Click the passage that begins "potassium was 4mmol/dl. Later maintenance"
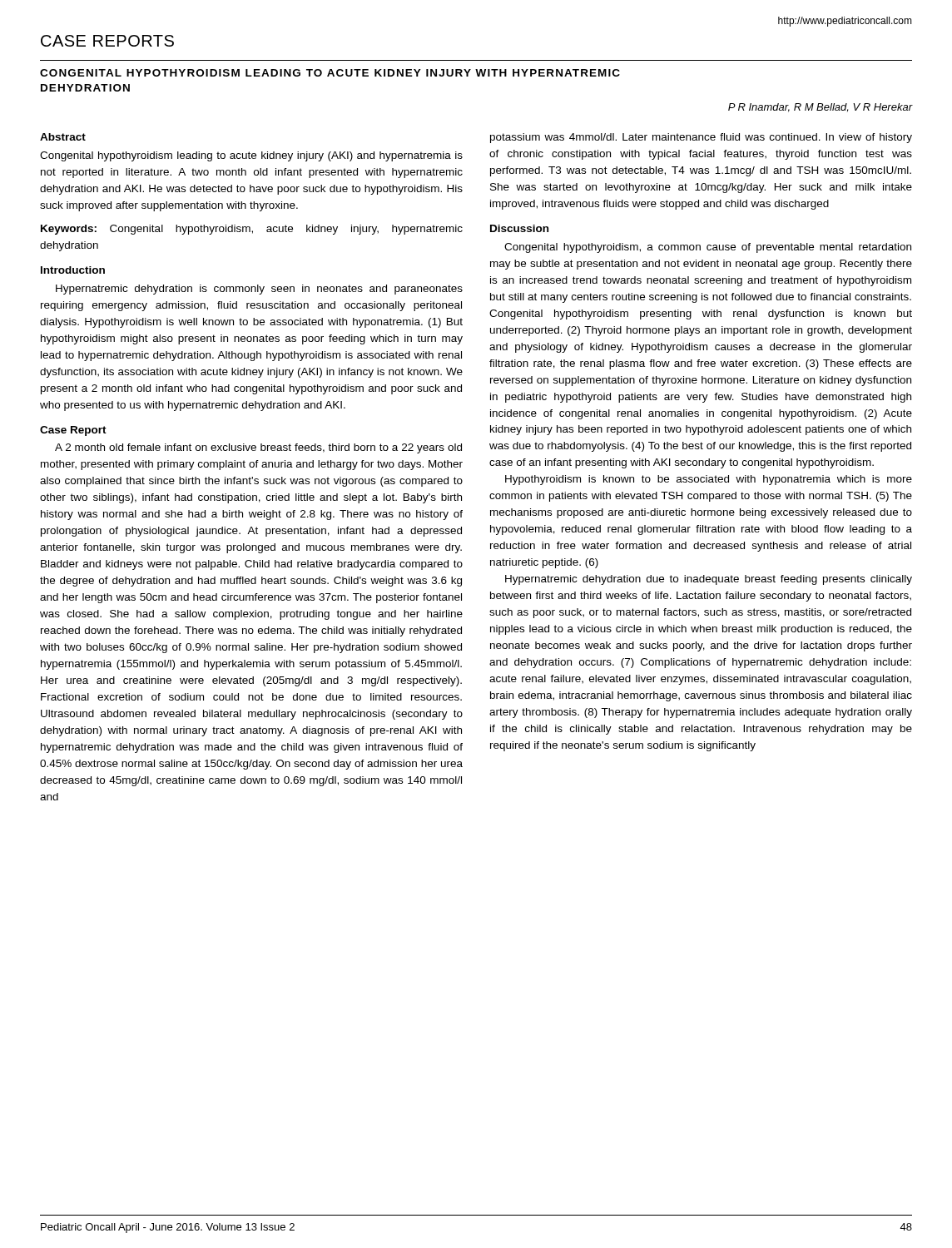 (x=701, y=170)
